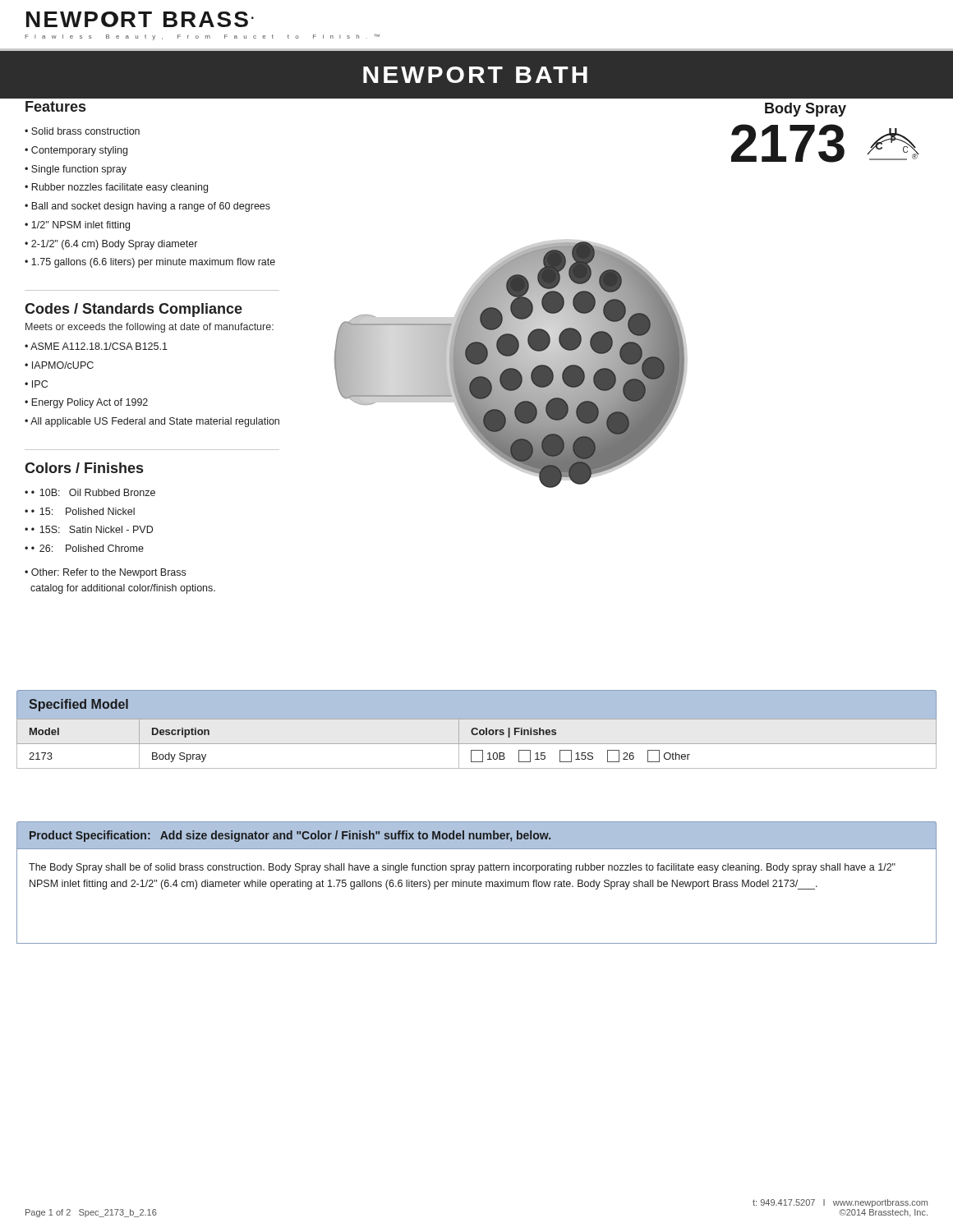Locate the block of text that opens with "Ball and socket design having a range of"
The image size is (953, 1232).
151,206
